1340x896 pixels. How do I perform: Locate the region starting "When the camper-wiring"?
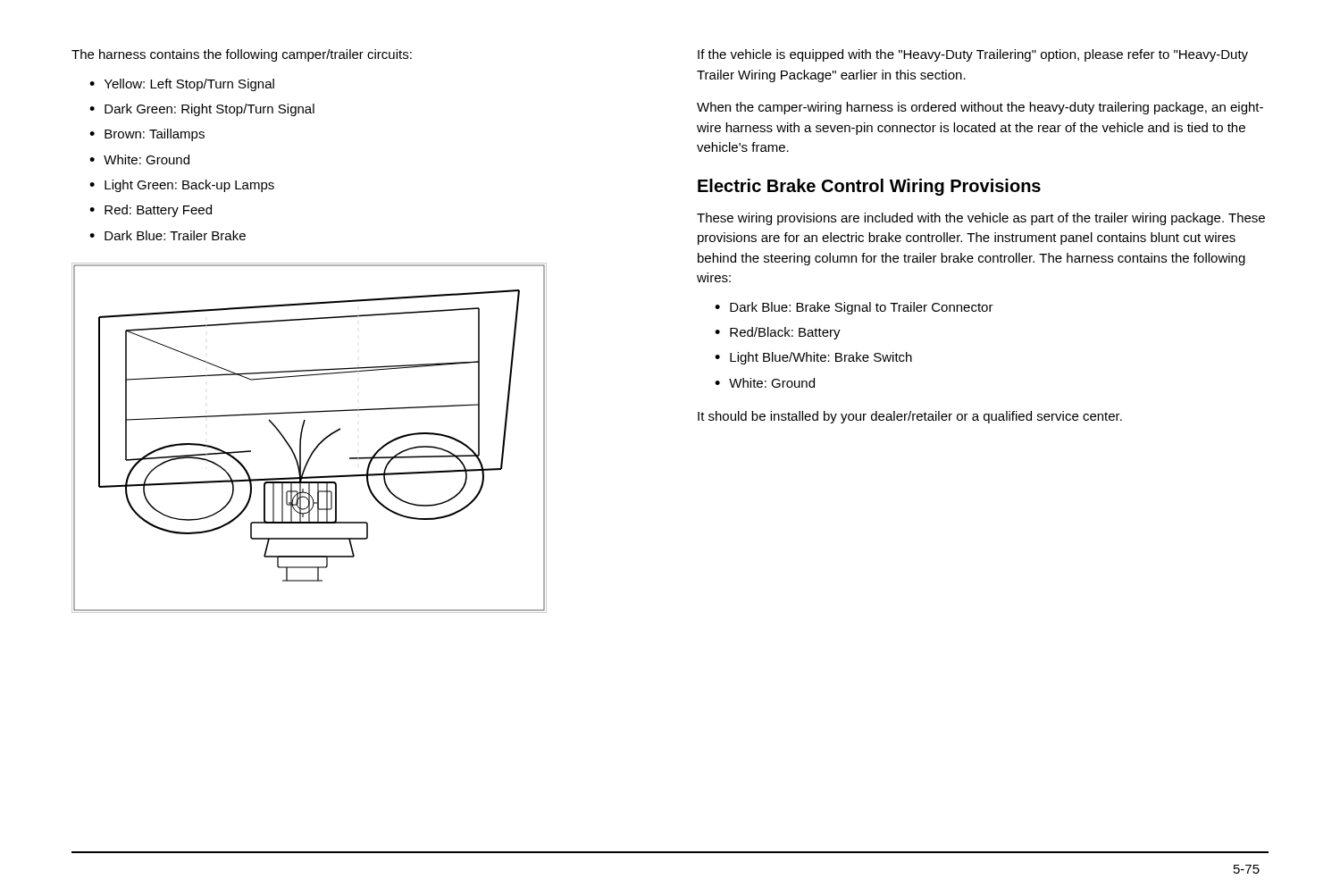(x=980, y=127)
